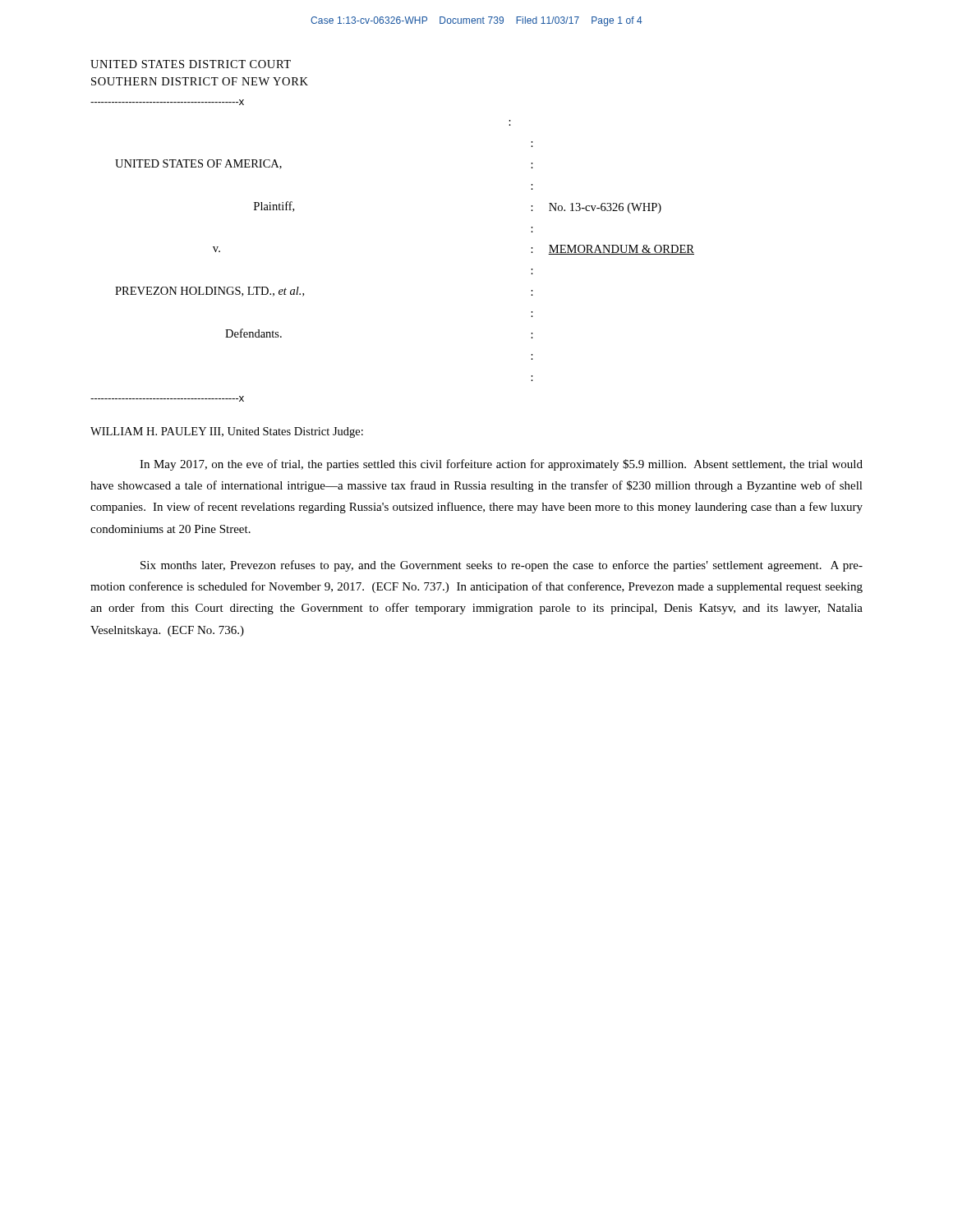Screen dimensions: 1232x953
Task: Click the passage that begins "In May 2017, on the eve"
Action: tap(476, 496)
